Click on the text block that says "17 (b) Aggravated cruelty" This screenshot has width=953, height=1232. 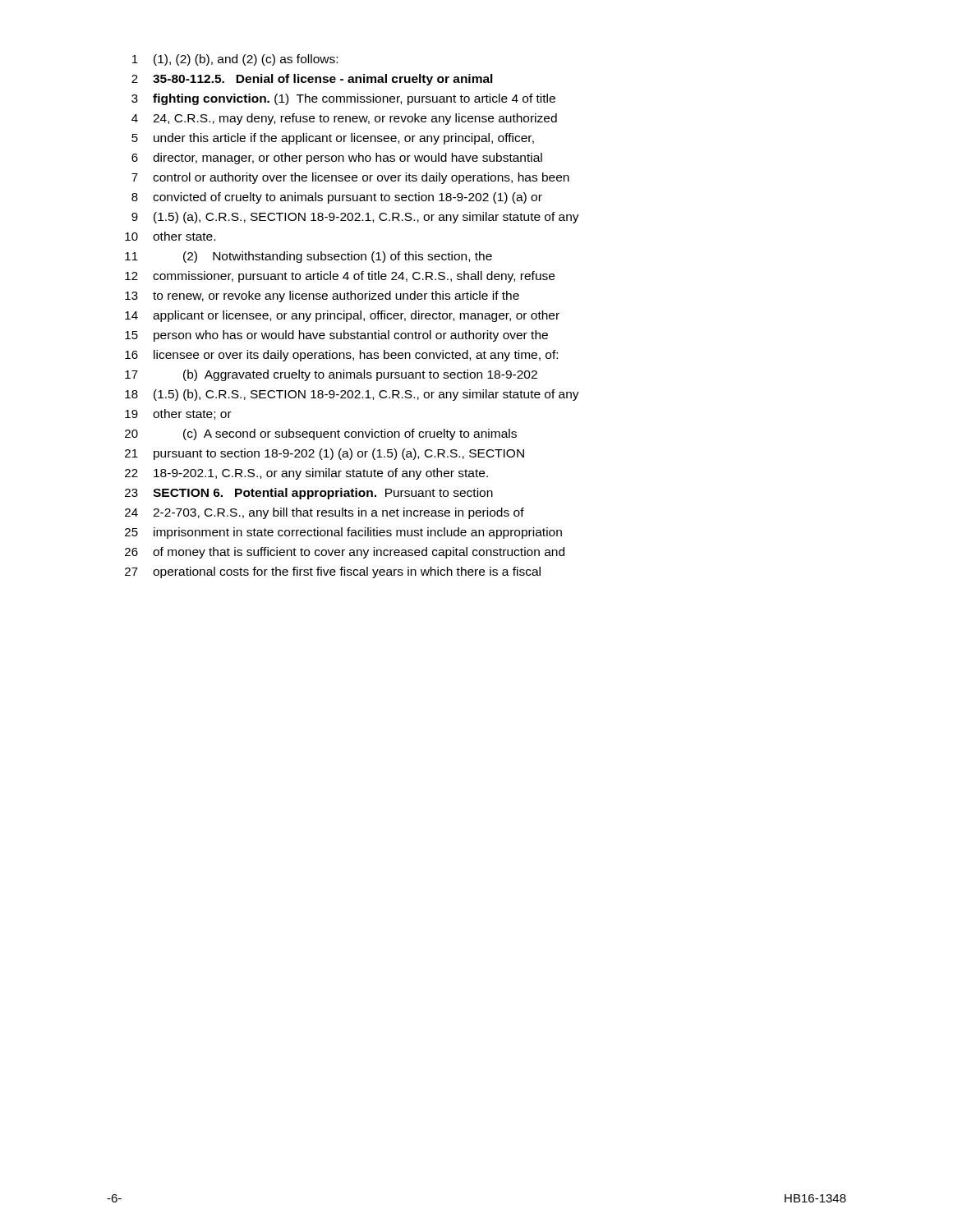pyautogui.click(x=476, y=394)
